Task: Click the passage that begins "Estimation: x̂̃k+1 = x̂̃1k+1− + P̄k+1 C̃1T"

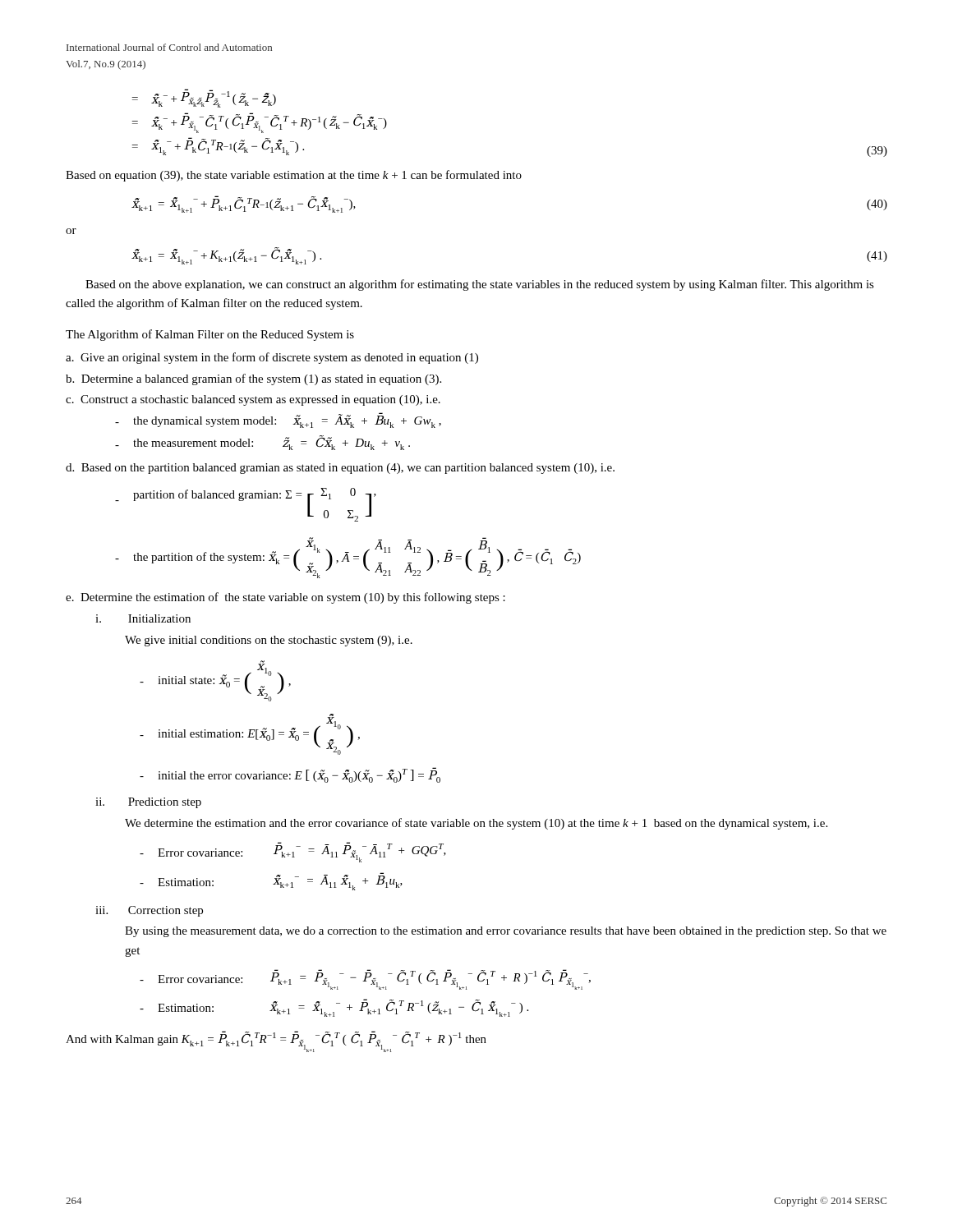Action: 334,1008
